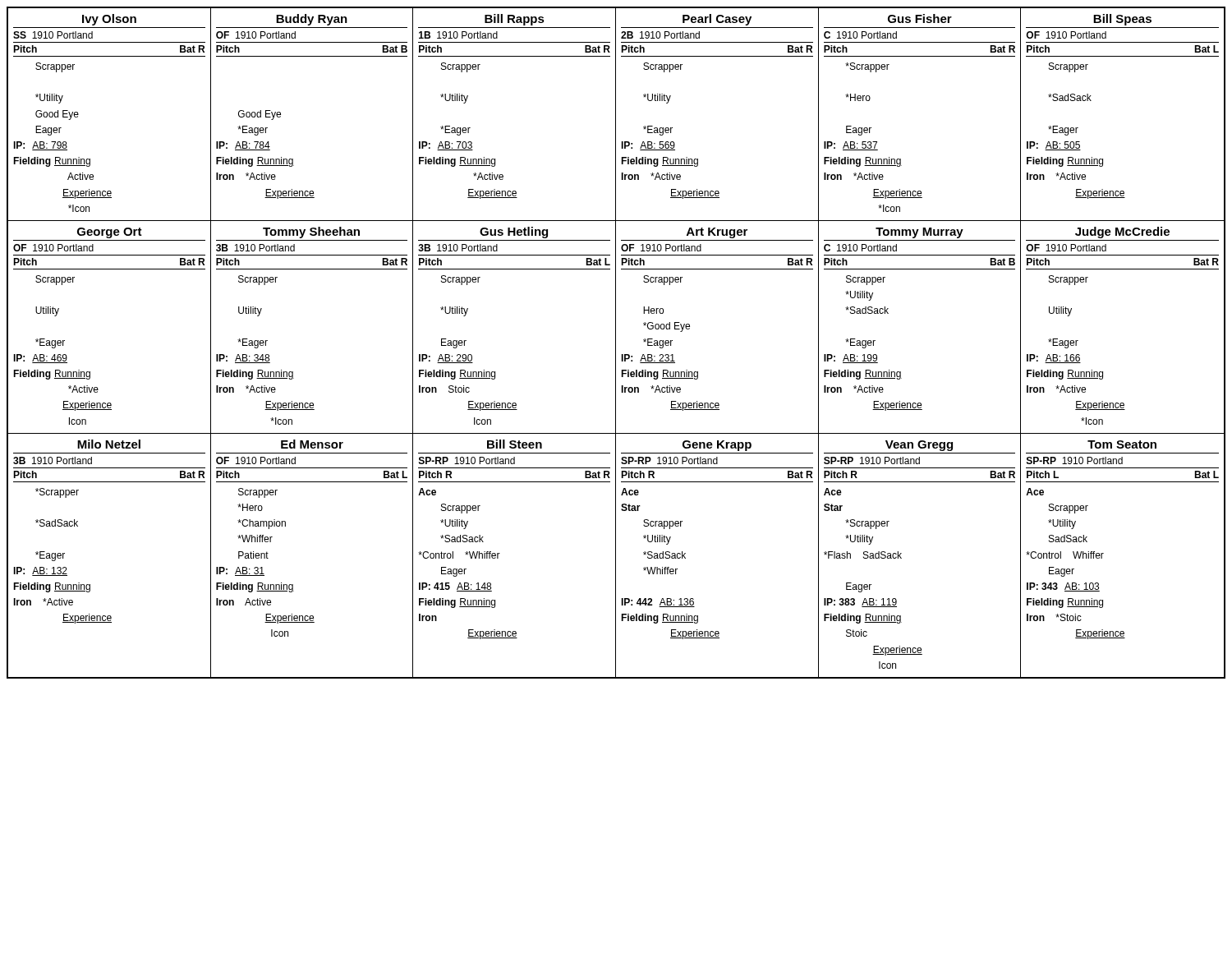Locate the table with the text "George Ort OF 1910"
1232x953 pixels.
tap(110, 327)
